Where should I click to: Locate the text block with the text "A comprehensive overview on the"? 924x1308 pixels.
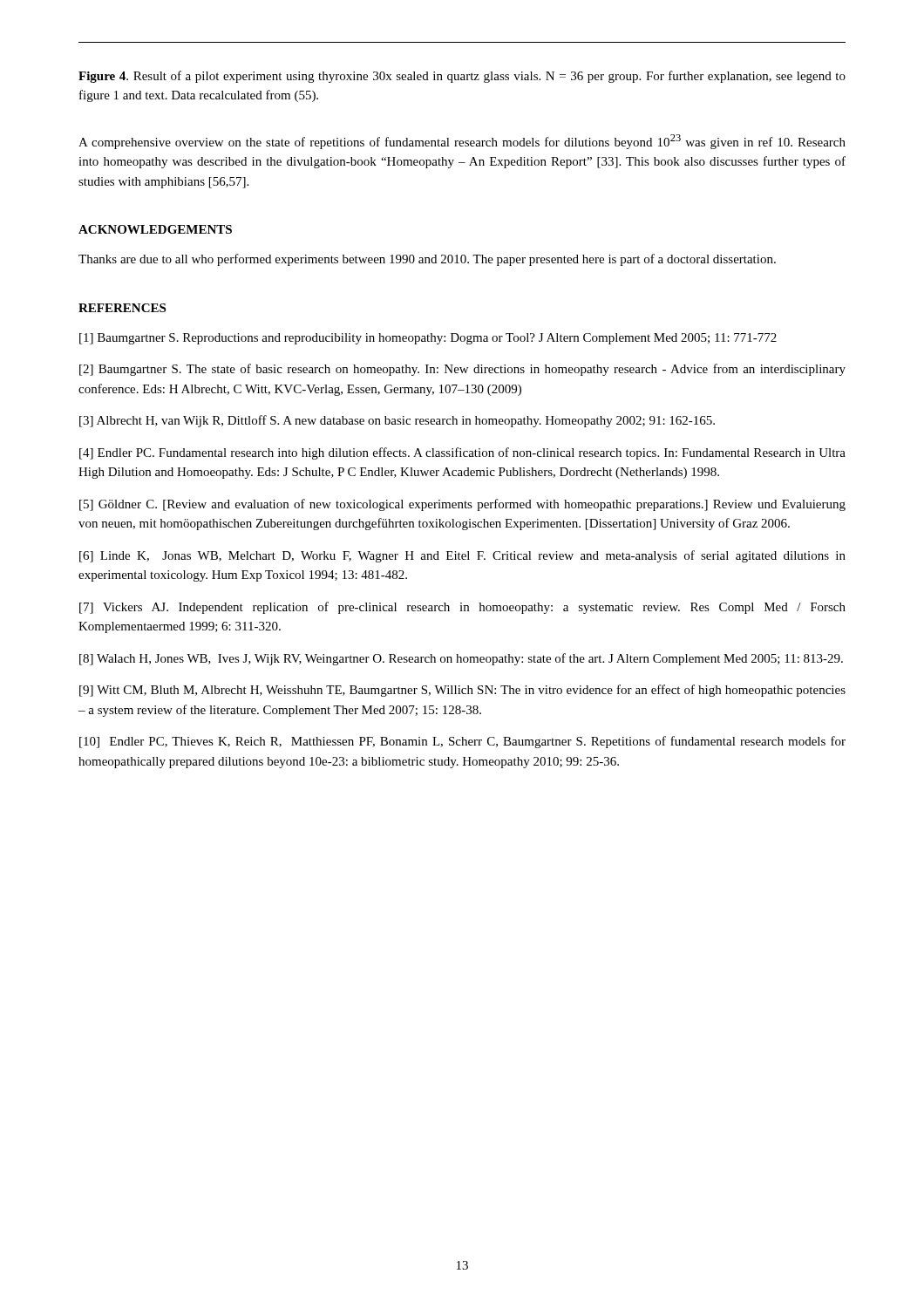[x=462, y=160]
